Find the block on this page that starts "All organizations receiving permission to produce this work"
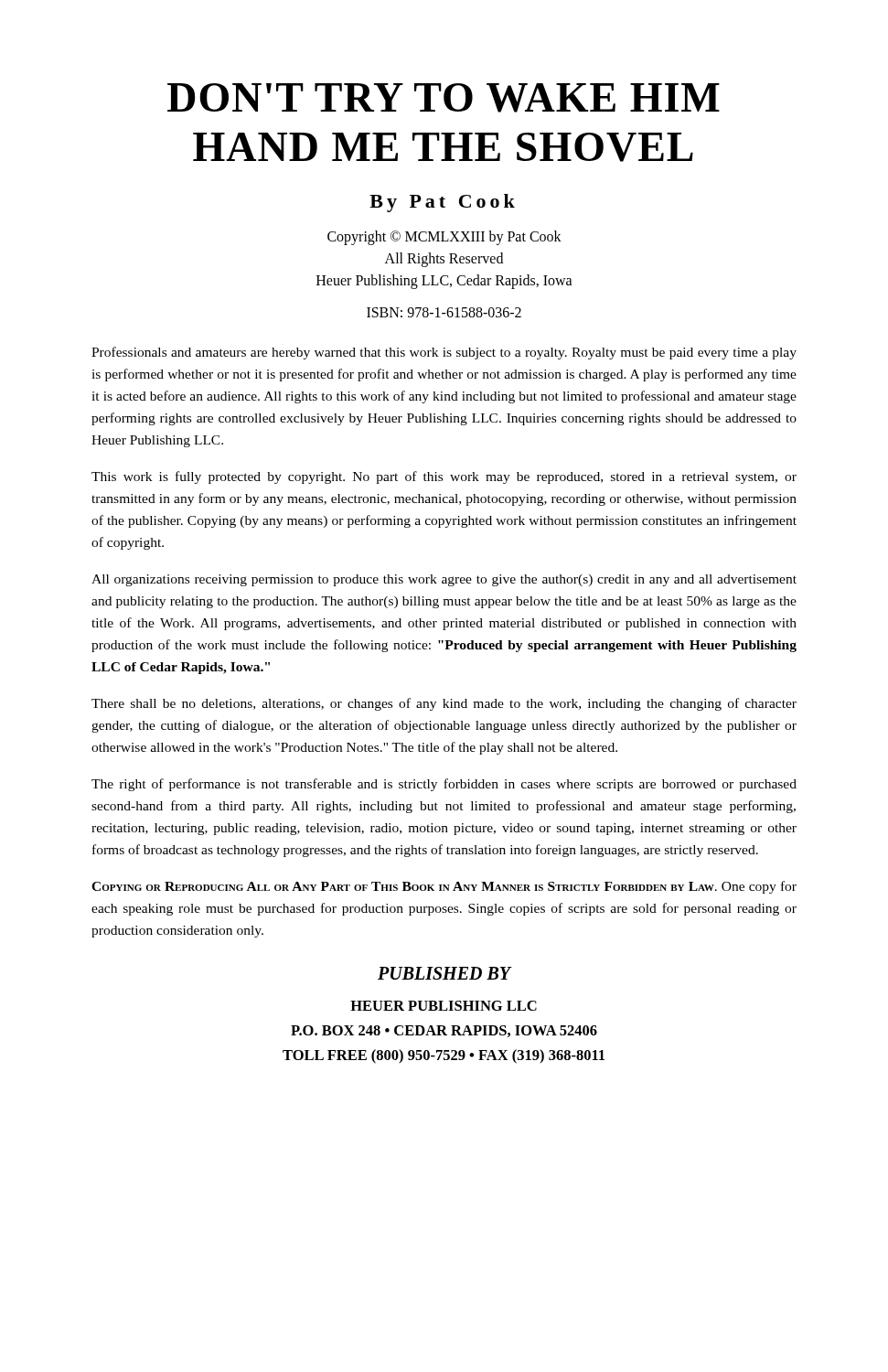This screenshot has width=888, height=1372. tap(444, 622)
